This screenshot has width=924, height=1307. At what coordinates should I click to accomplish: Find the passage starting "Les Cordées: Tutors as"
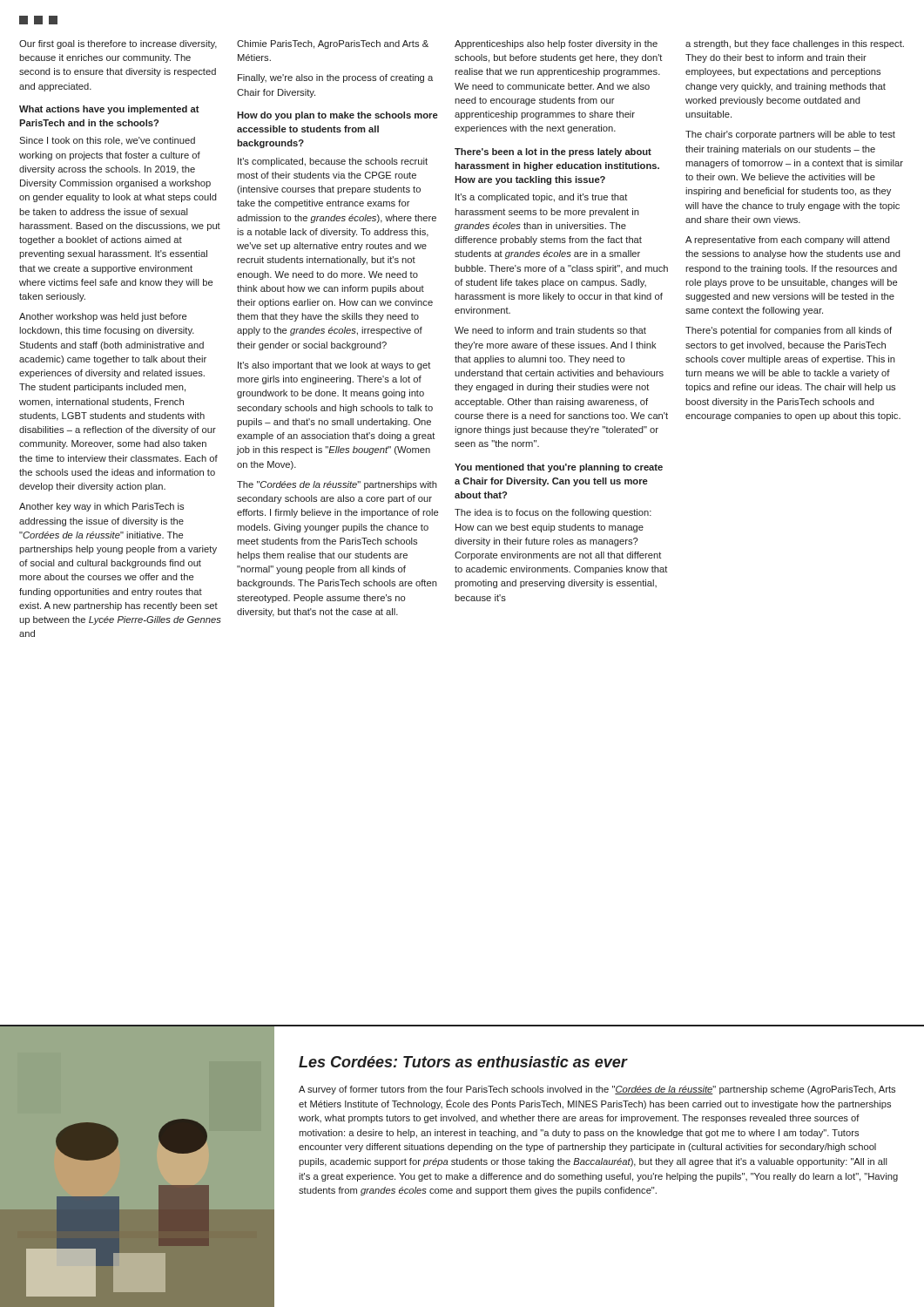pos(463,1062)
